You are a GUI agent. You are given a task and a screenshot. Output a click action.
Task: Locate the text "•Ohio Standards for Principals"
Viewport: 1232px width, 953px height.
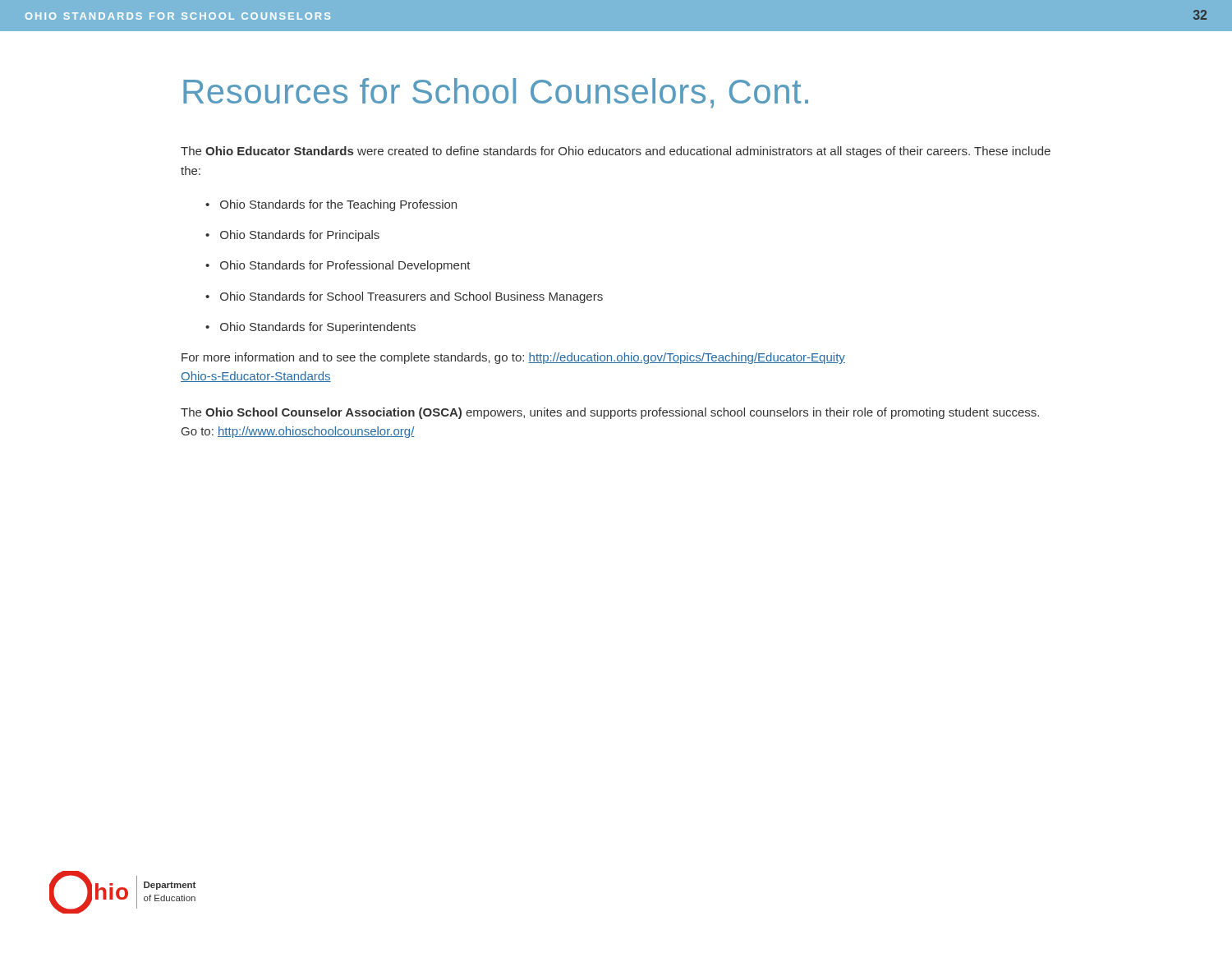coord(292,236)
